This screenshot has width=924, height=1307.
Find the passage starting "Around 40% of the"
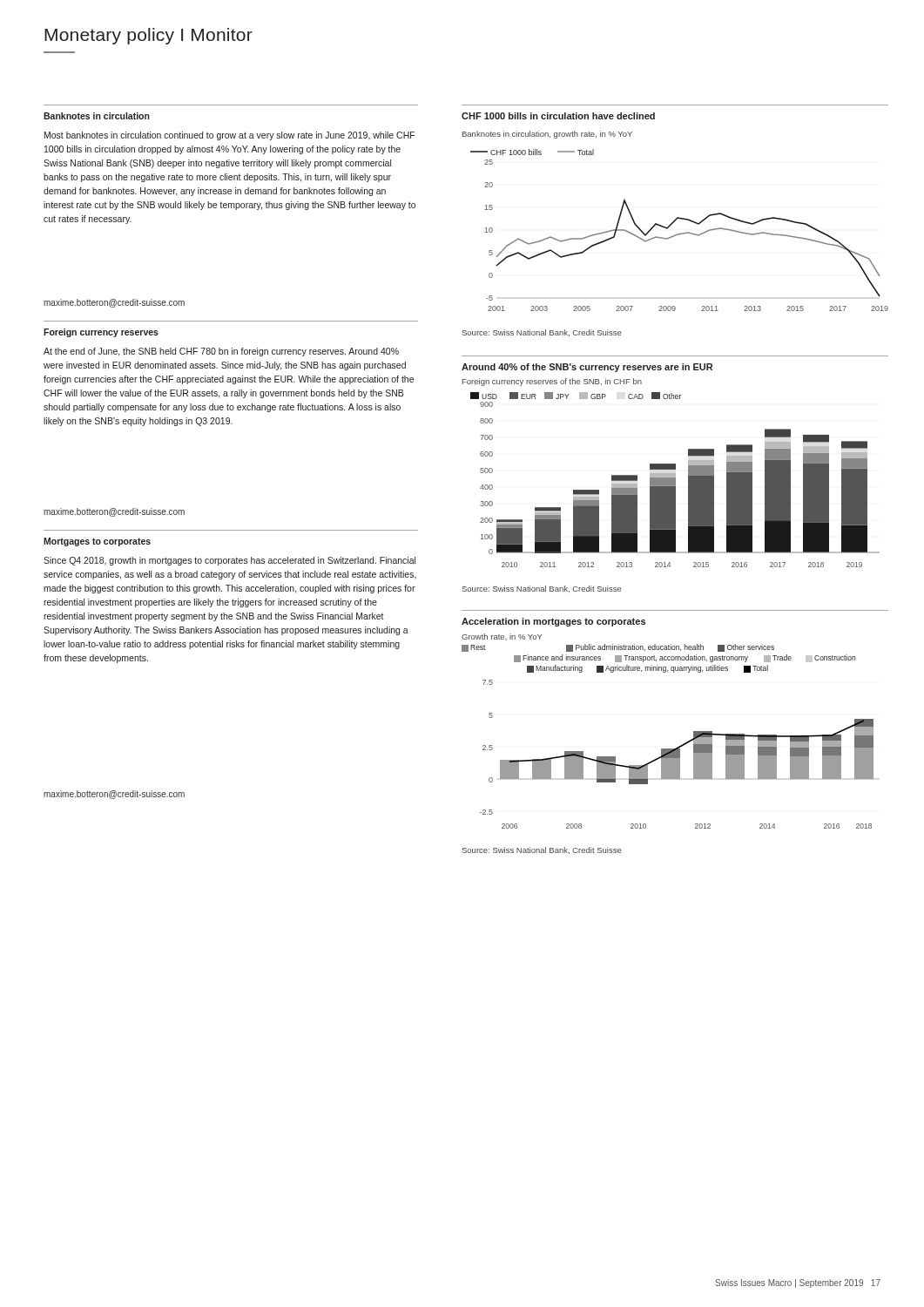pyautogui.click(x=587, y=367)
